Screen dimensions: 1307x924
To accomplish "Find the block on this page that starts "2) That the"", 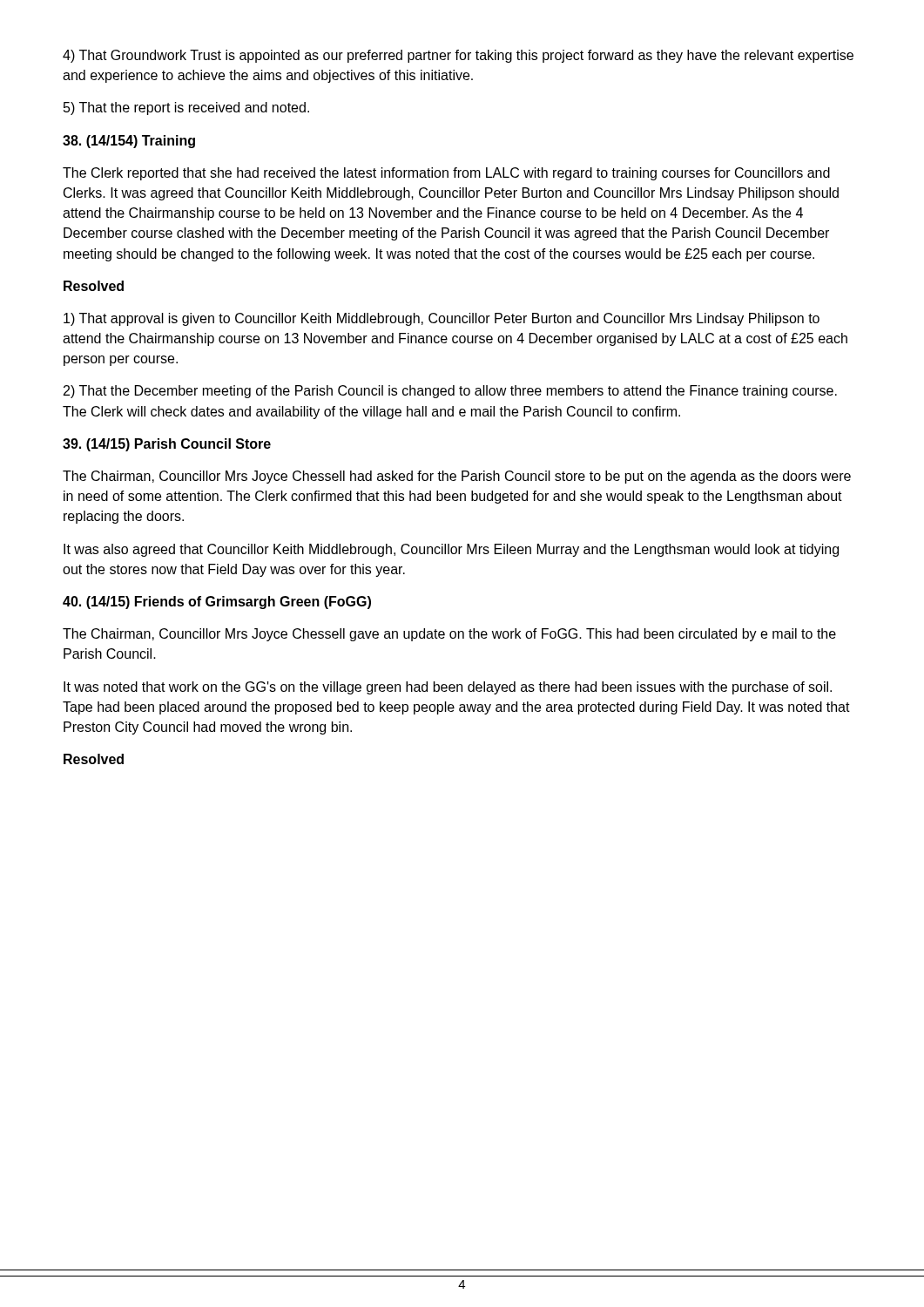I will click(462, 401).
